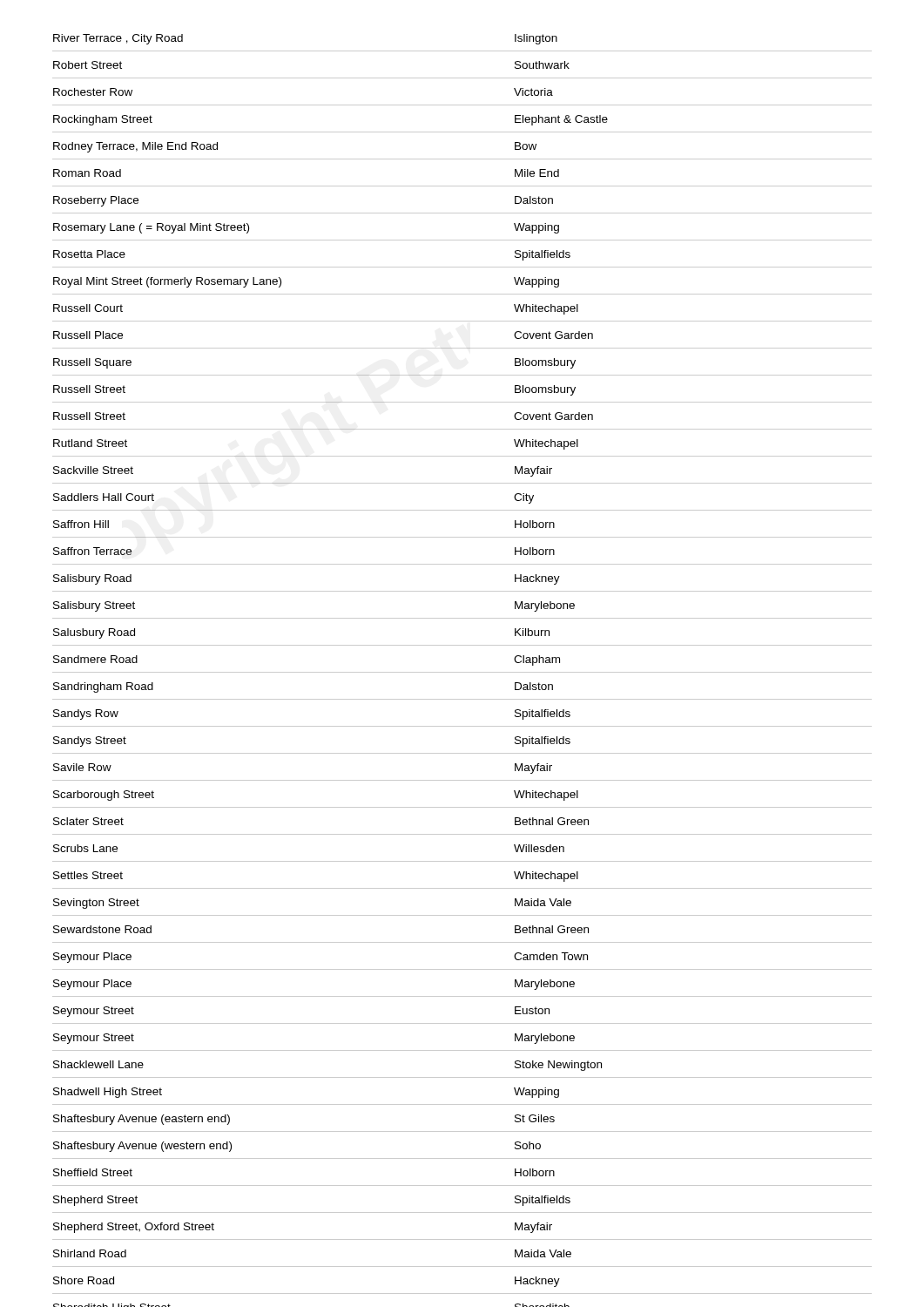Select the list item containing "Shadwell High Street Wapping"

107,1091
